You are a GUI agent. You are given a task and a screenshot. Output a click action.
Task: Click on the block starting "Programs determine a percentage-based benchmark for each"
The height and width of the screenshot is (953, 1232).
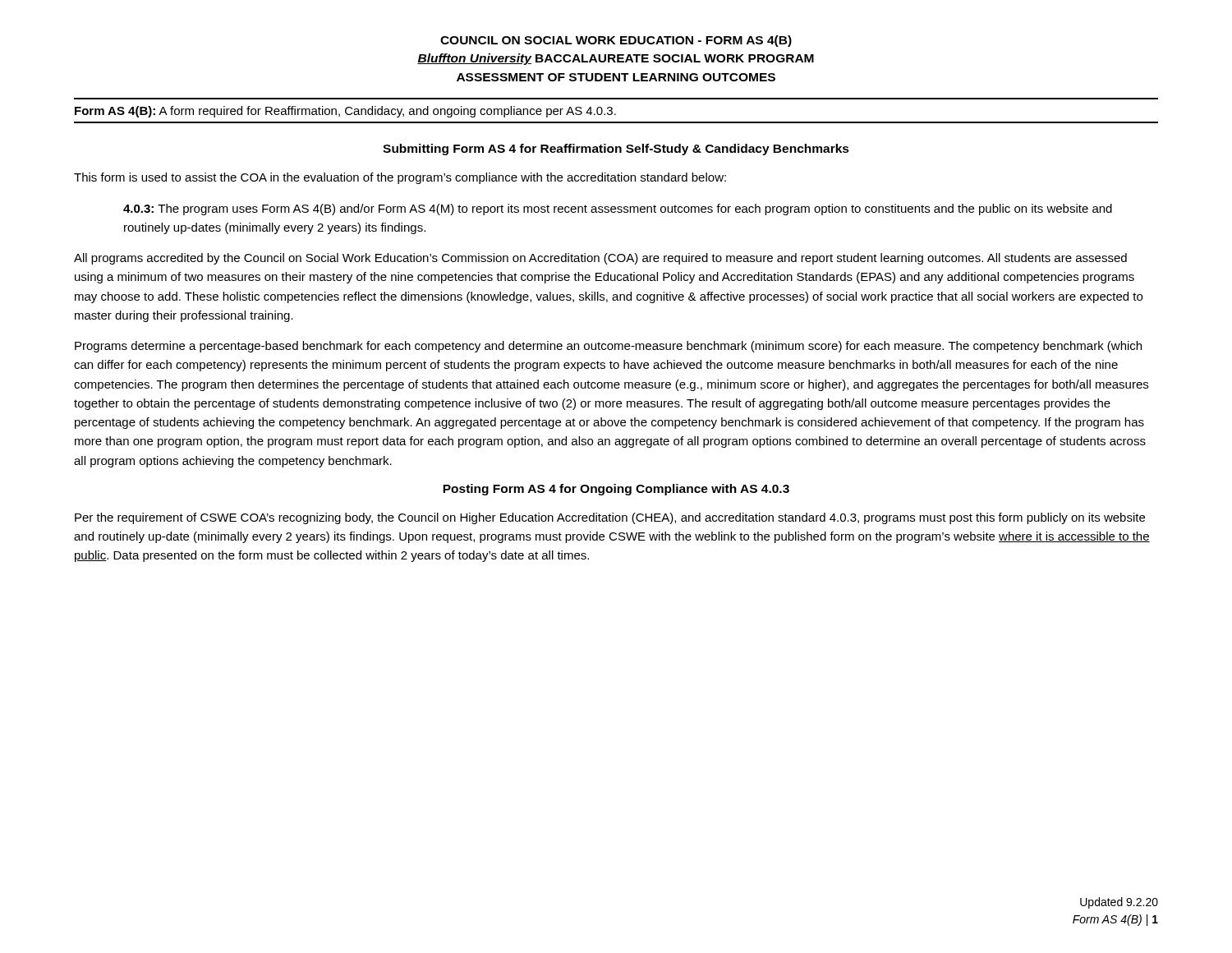pos(611,403)
